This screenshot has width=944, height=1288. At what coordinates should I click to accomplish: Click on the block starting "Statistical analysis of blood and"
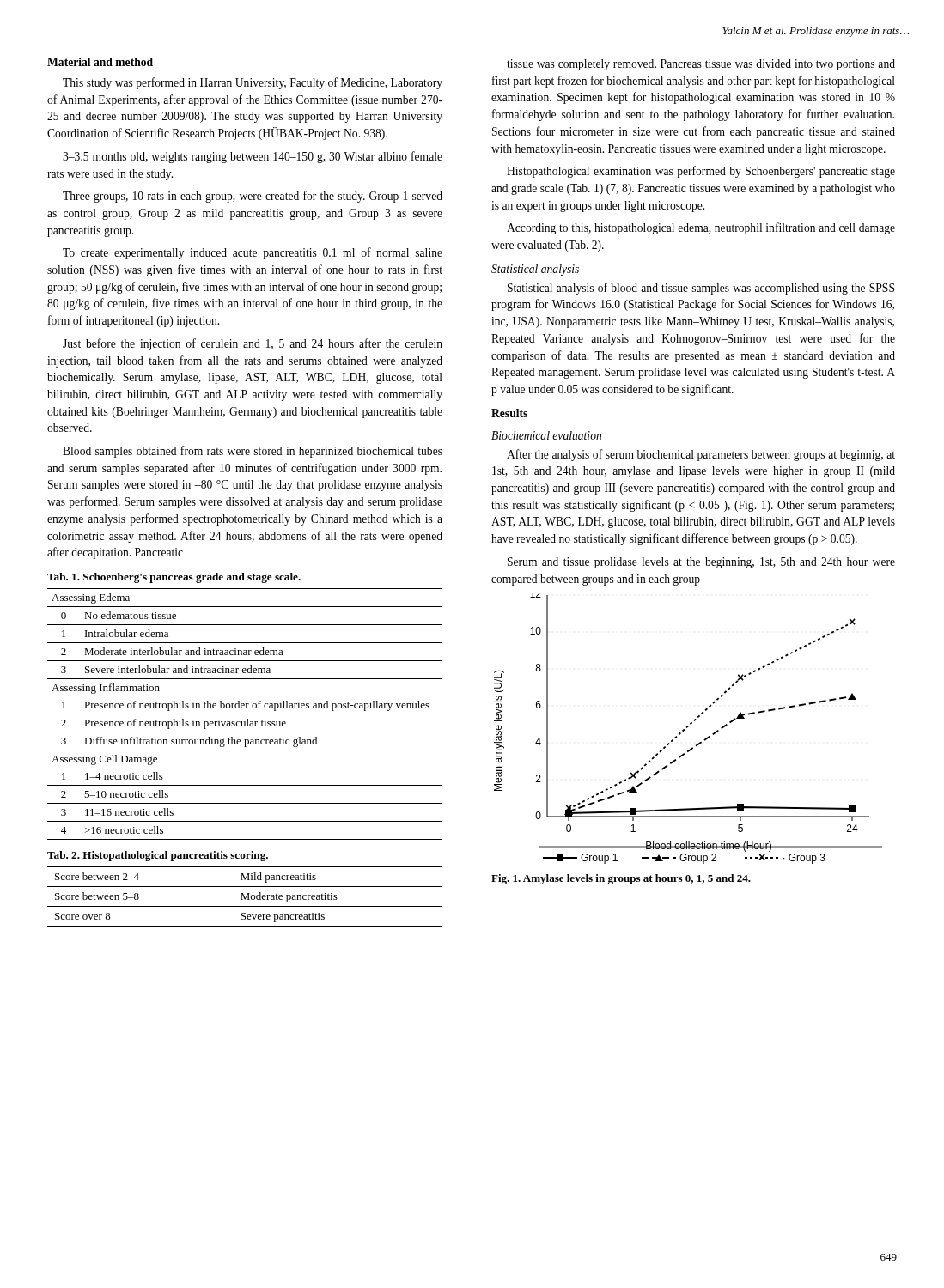tap(693, 339)
